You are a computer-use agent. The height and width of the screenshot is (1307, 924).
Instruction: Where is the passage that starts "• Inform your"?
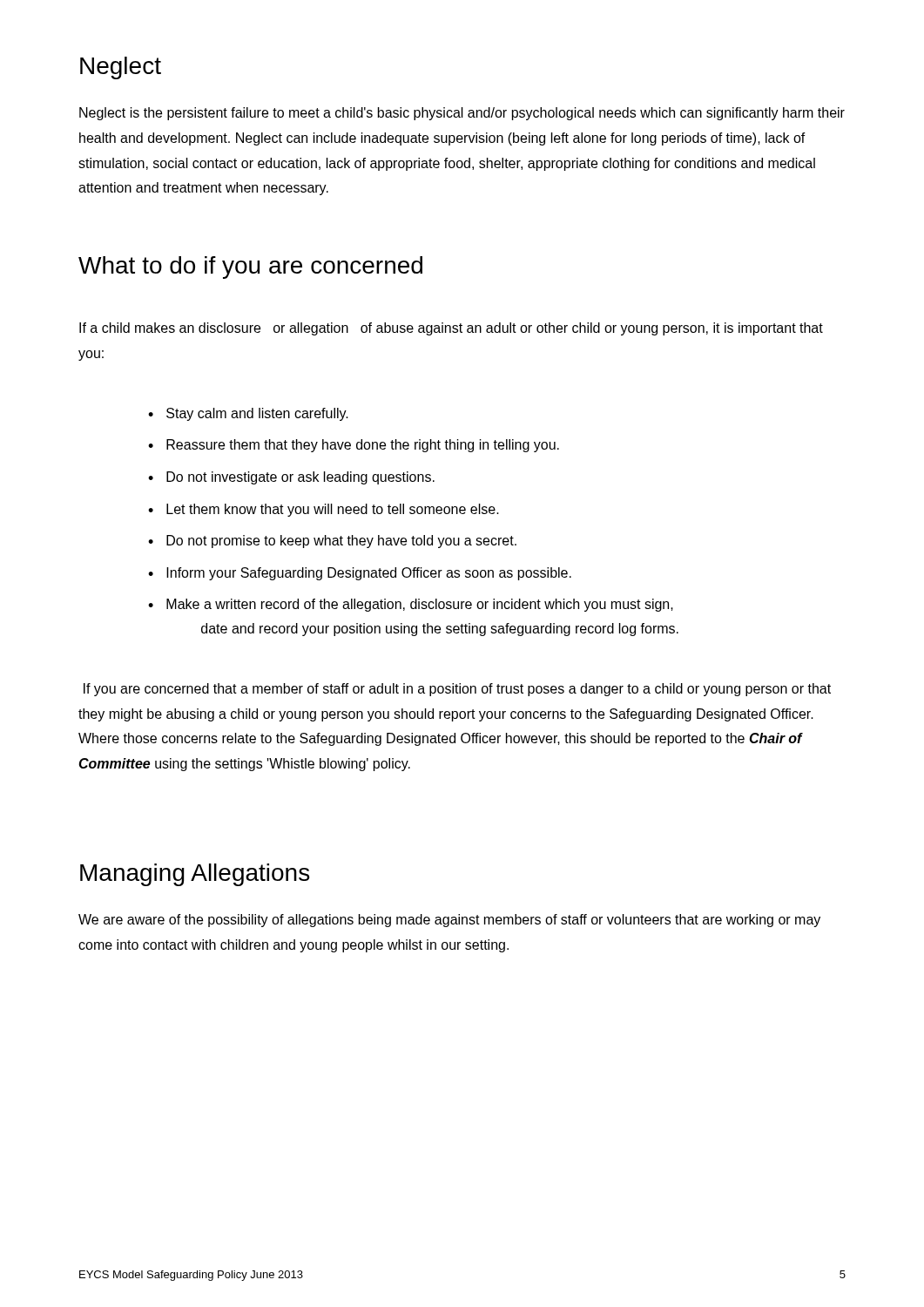point(360,574)
